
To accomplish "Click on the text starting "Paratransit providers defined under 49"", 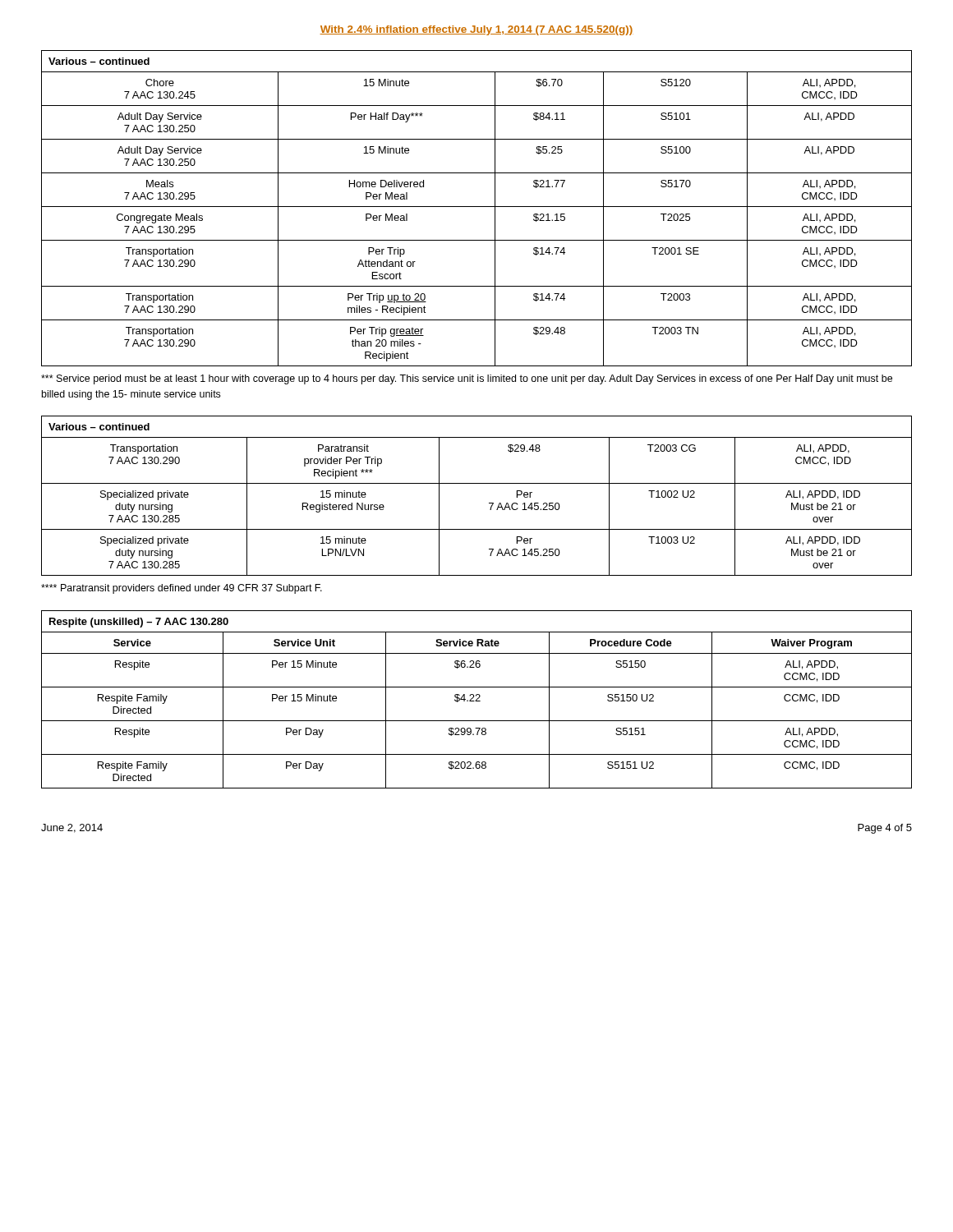I will coord(182,588).
